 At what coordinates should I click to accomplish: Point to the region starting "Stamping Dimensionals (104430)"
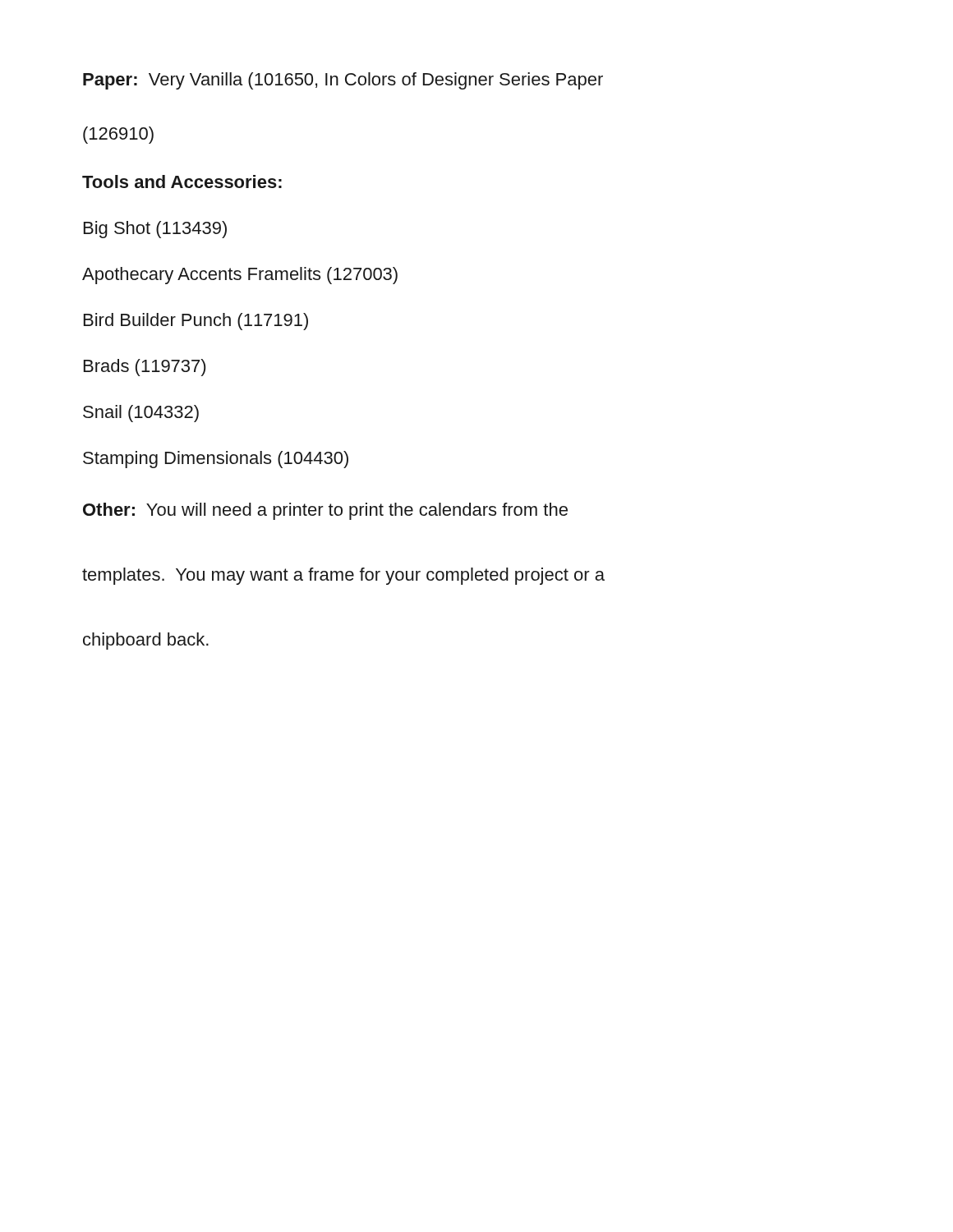(x=216, y=458)
